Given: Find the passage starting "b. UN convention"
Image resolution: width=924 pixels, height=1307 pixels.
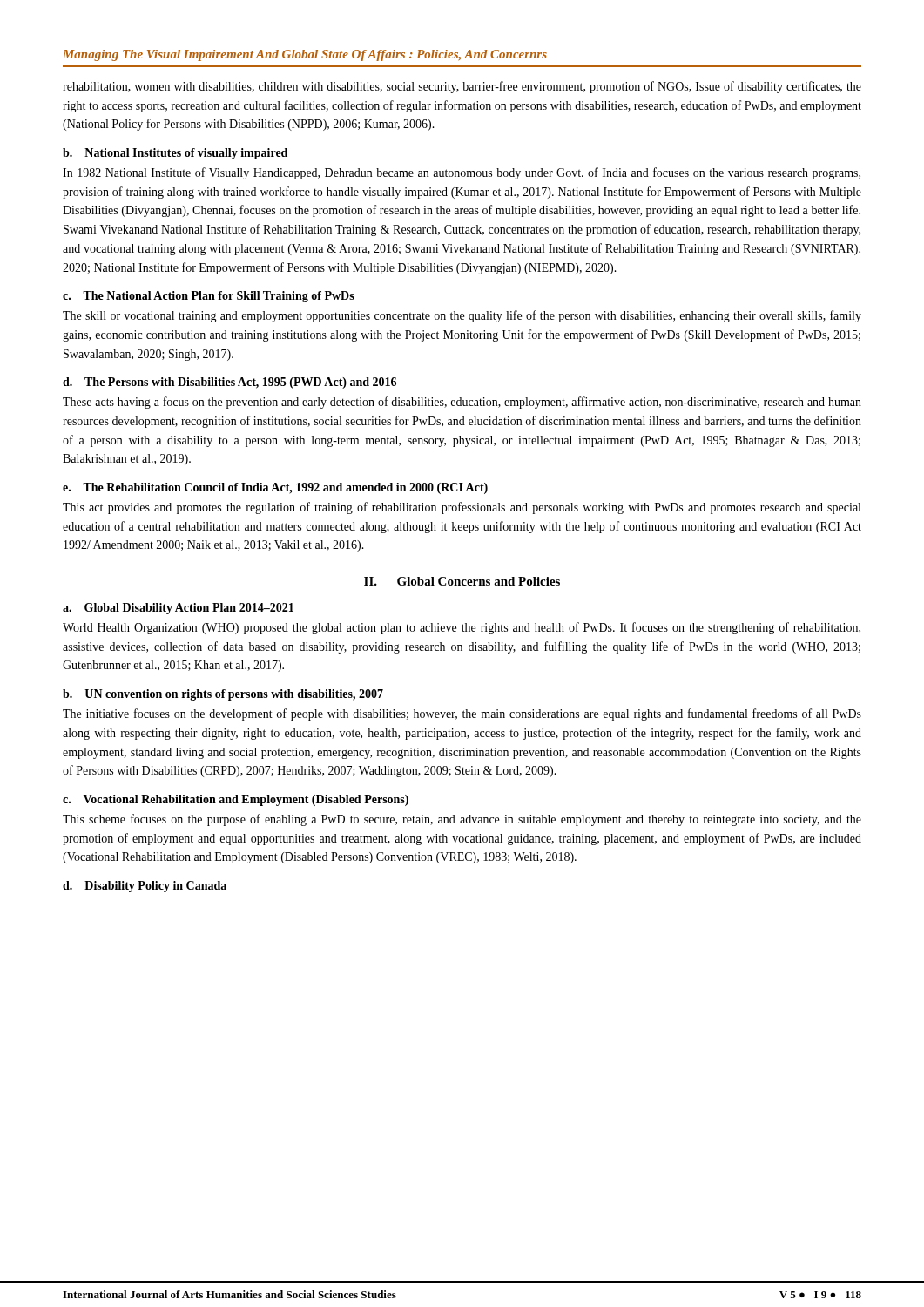Looking at the screenshot, I should (223, 694).
